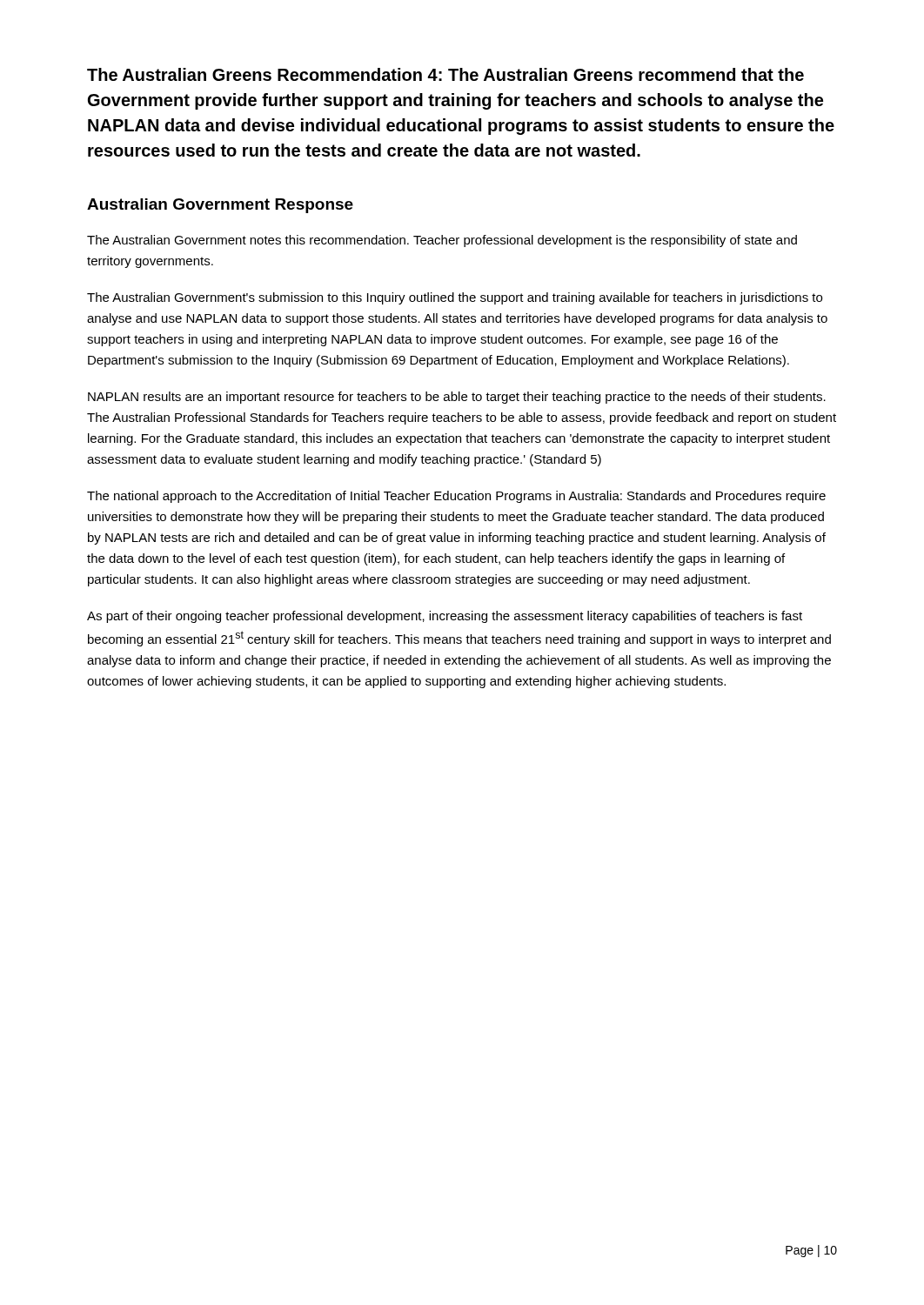
Task: Point to the text block starting "NAPLAN results are an important resource for teachers"
Action: click(x=462, y=428)
